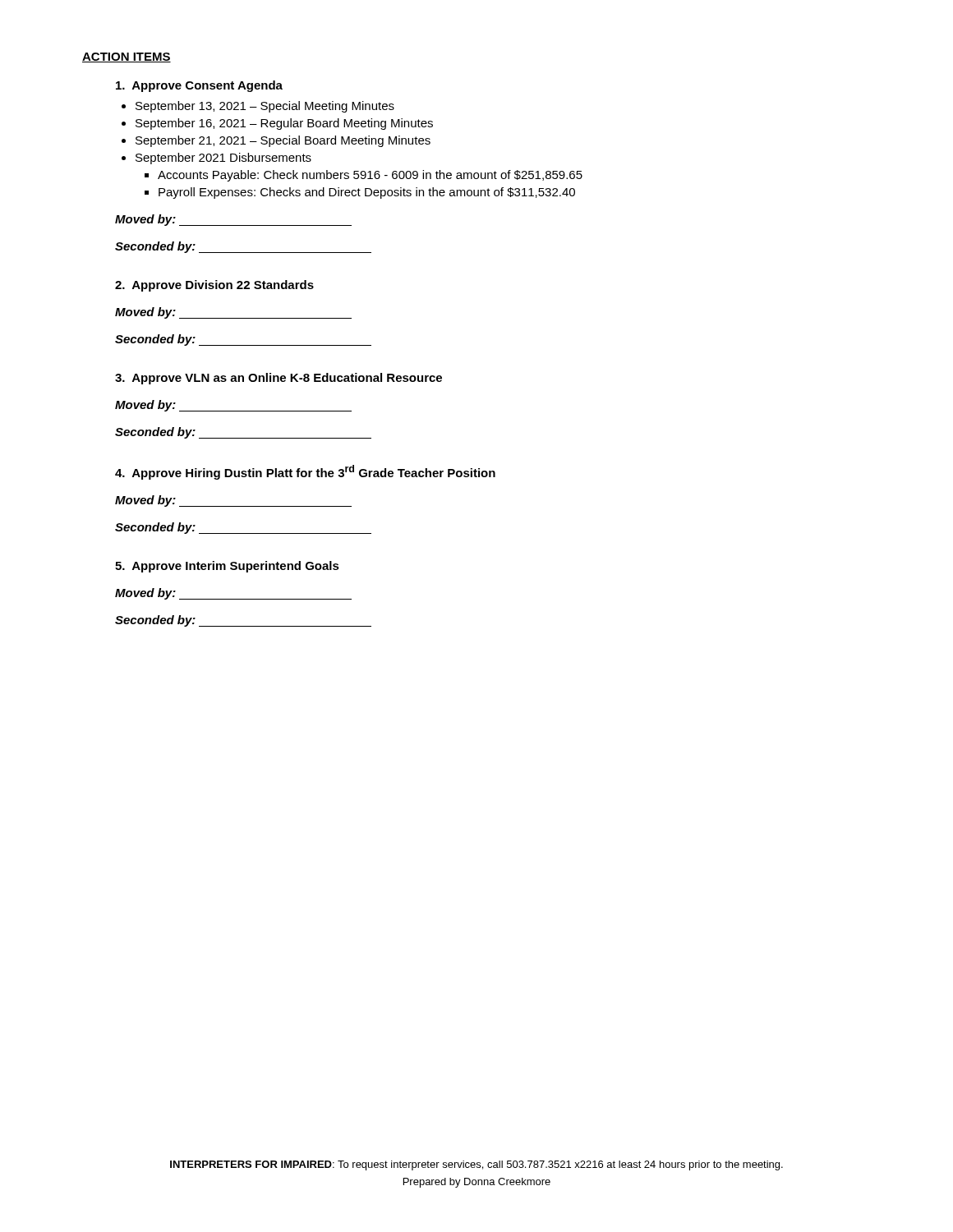Point to the block starting "Accounts Payable: Check"
Viewport: 953px width, 1232px height.
point(370,175)
